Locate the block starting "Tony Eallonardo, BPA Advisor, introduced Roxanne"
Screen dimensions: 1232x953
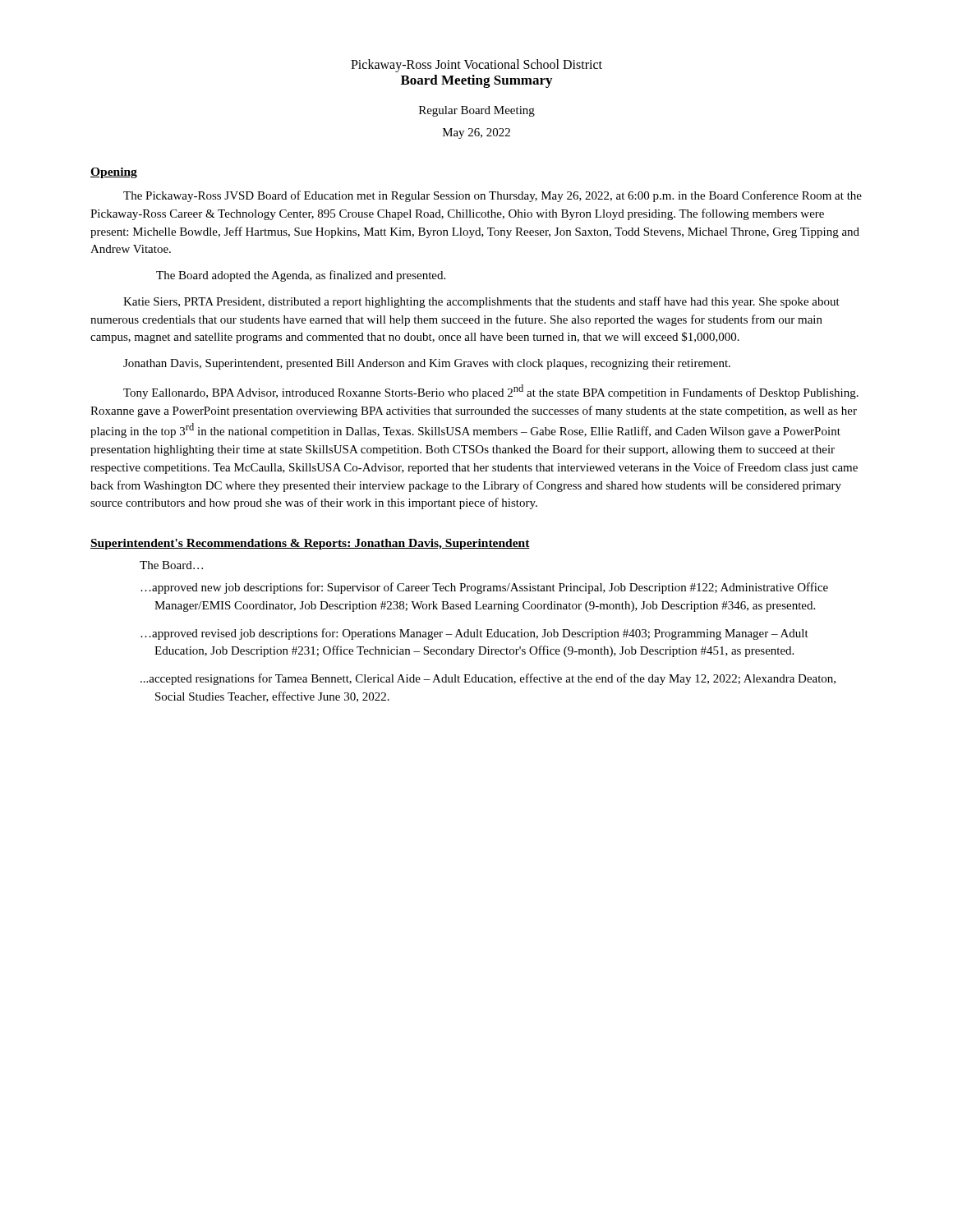(475, 446)
